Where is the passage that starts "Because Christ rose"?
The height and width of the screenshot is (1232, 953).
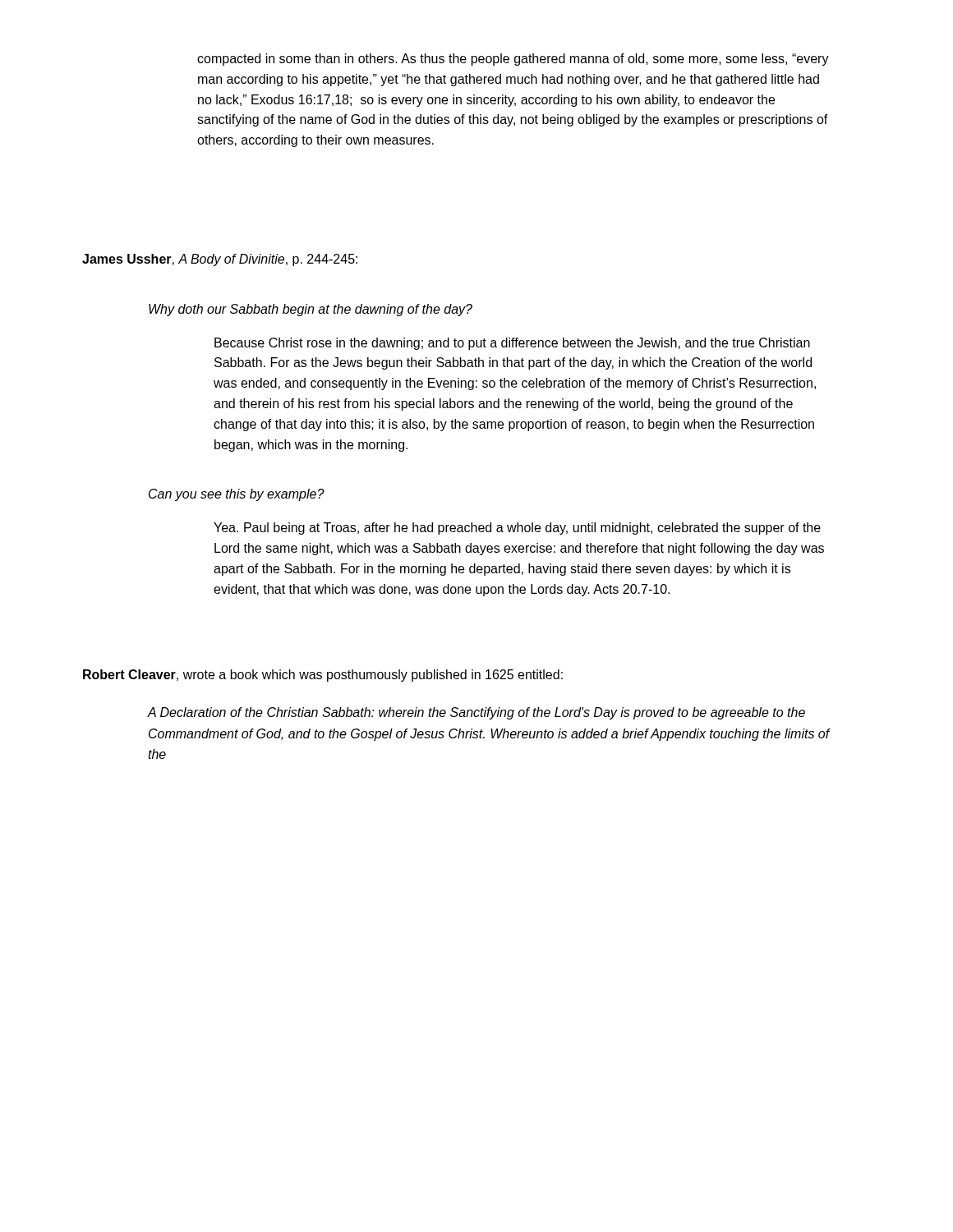pos(515,394)
